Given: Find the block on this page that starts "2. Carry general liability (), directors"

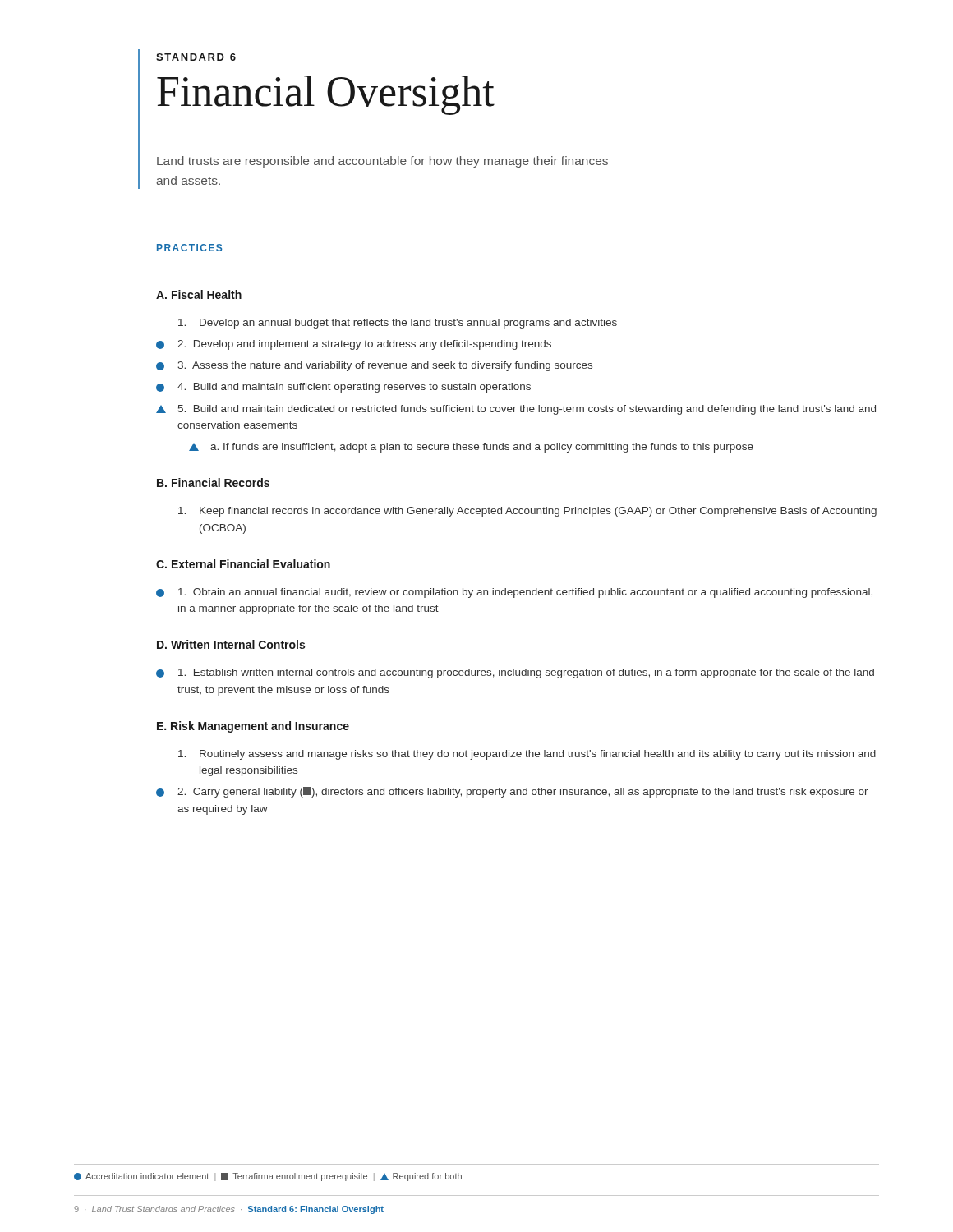Looking at the screenshot, I should pyautogui.click(x=518, y=801).
